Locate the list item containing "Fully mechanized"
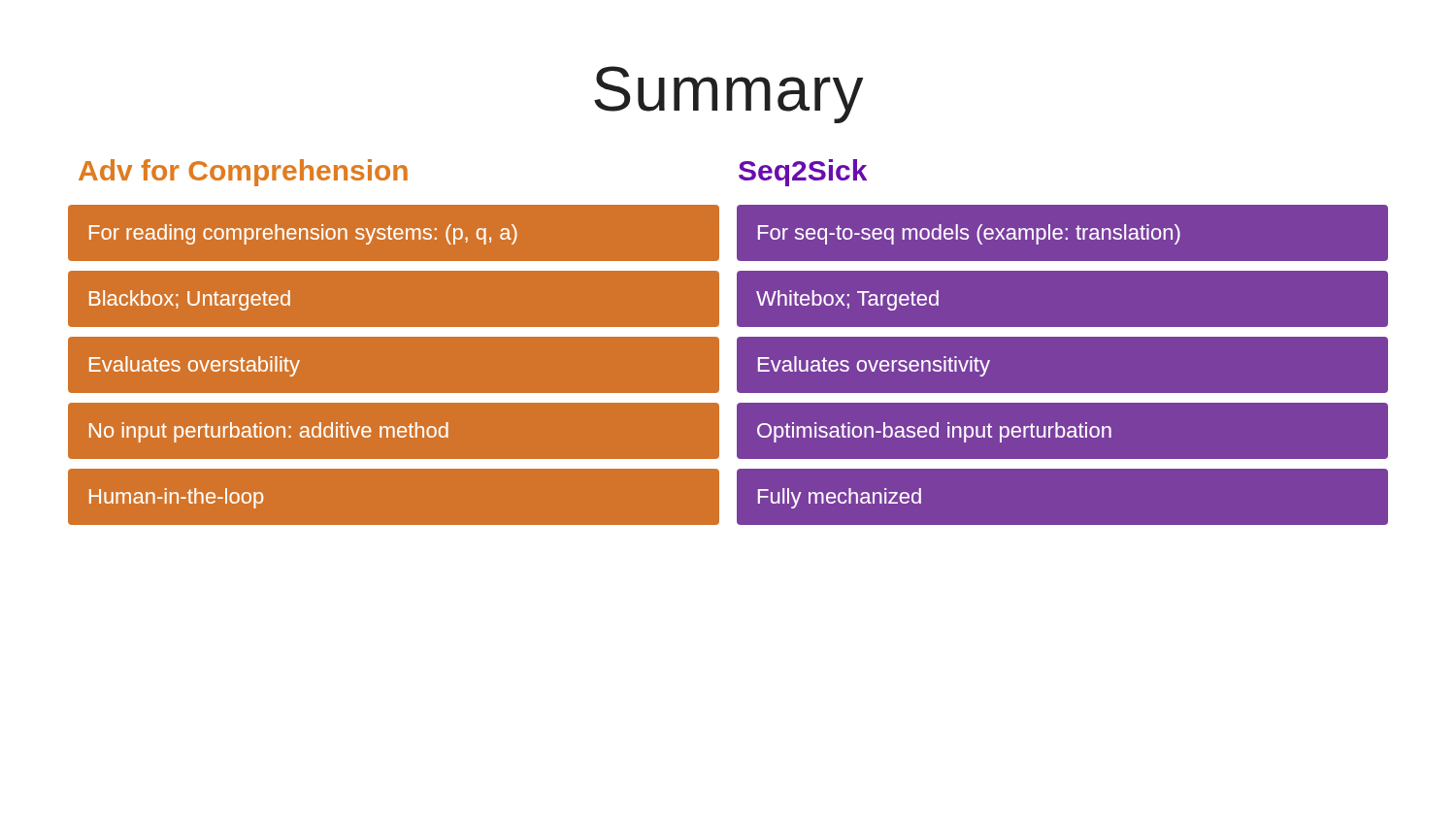1456x819 pixels. [x=839, y=496]
